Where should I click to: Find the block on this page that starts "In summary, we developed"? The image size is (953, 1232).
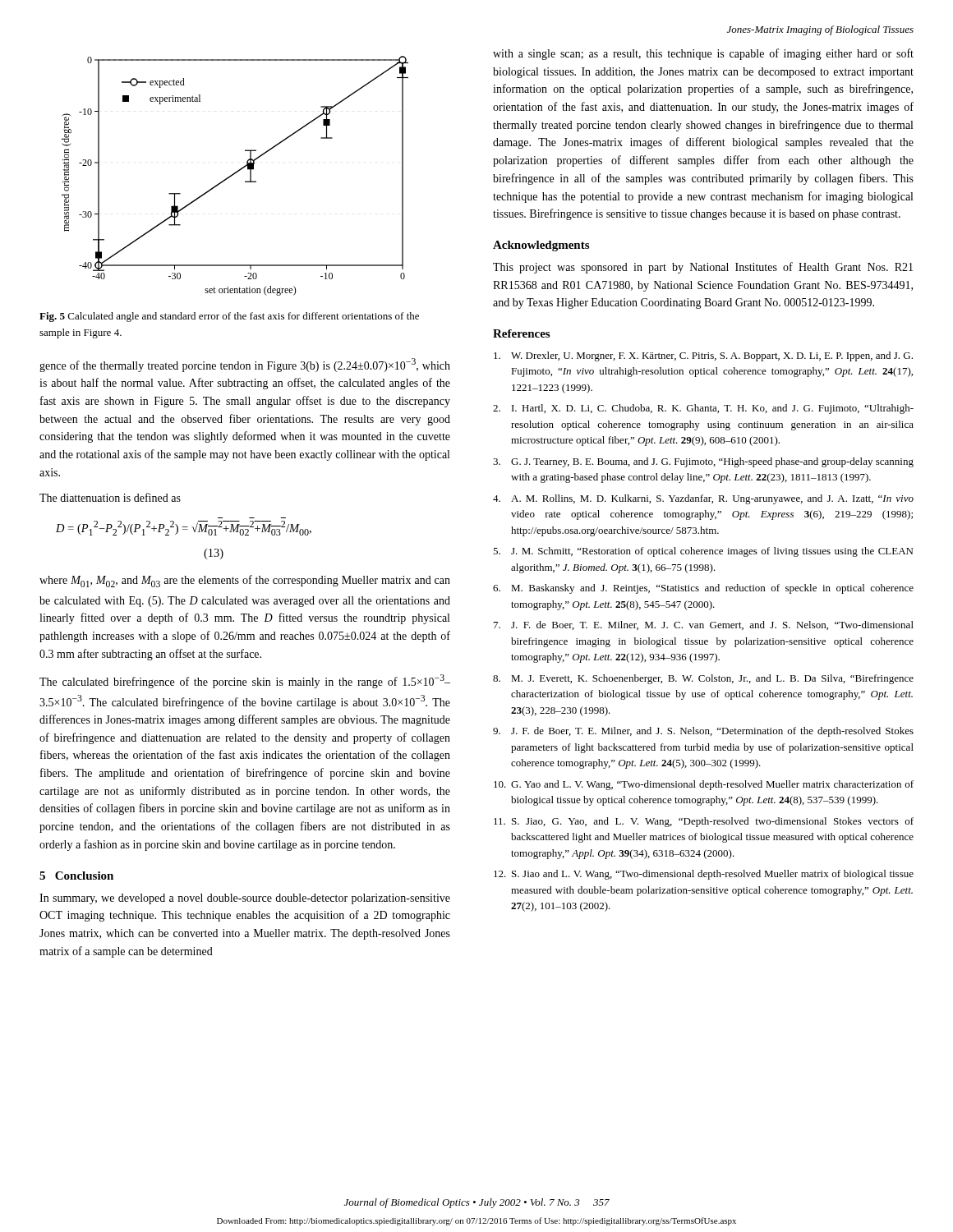pyautogui.click(x=245, y=924)
